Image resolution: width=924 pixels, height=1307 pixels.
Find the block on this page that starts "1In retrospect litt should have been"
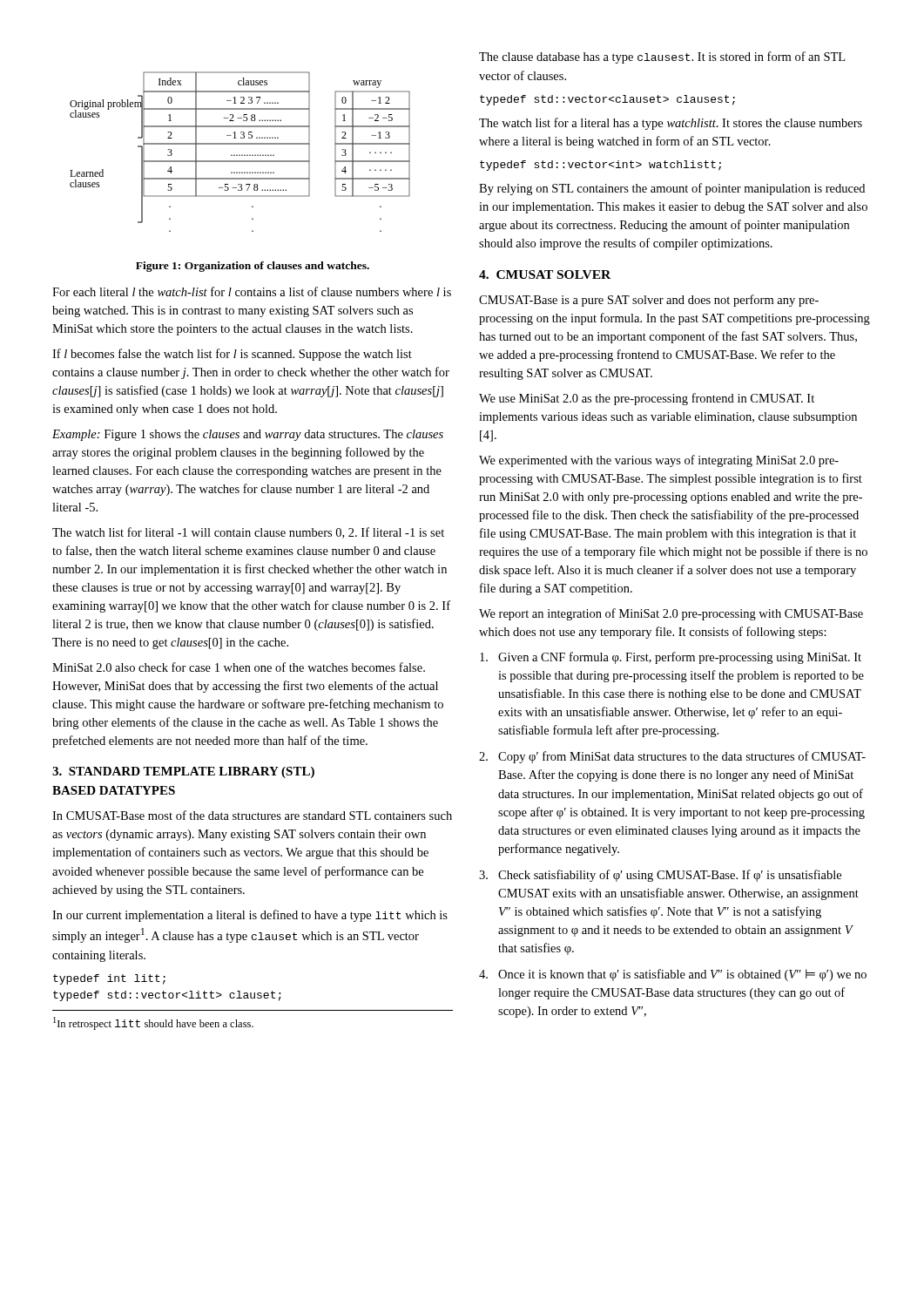(153, 1023)
